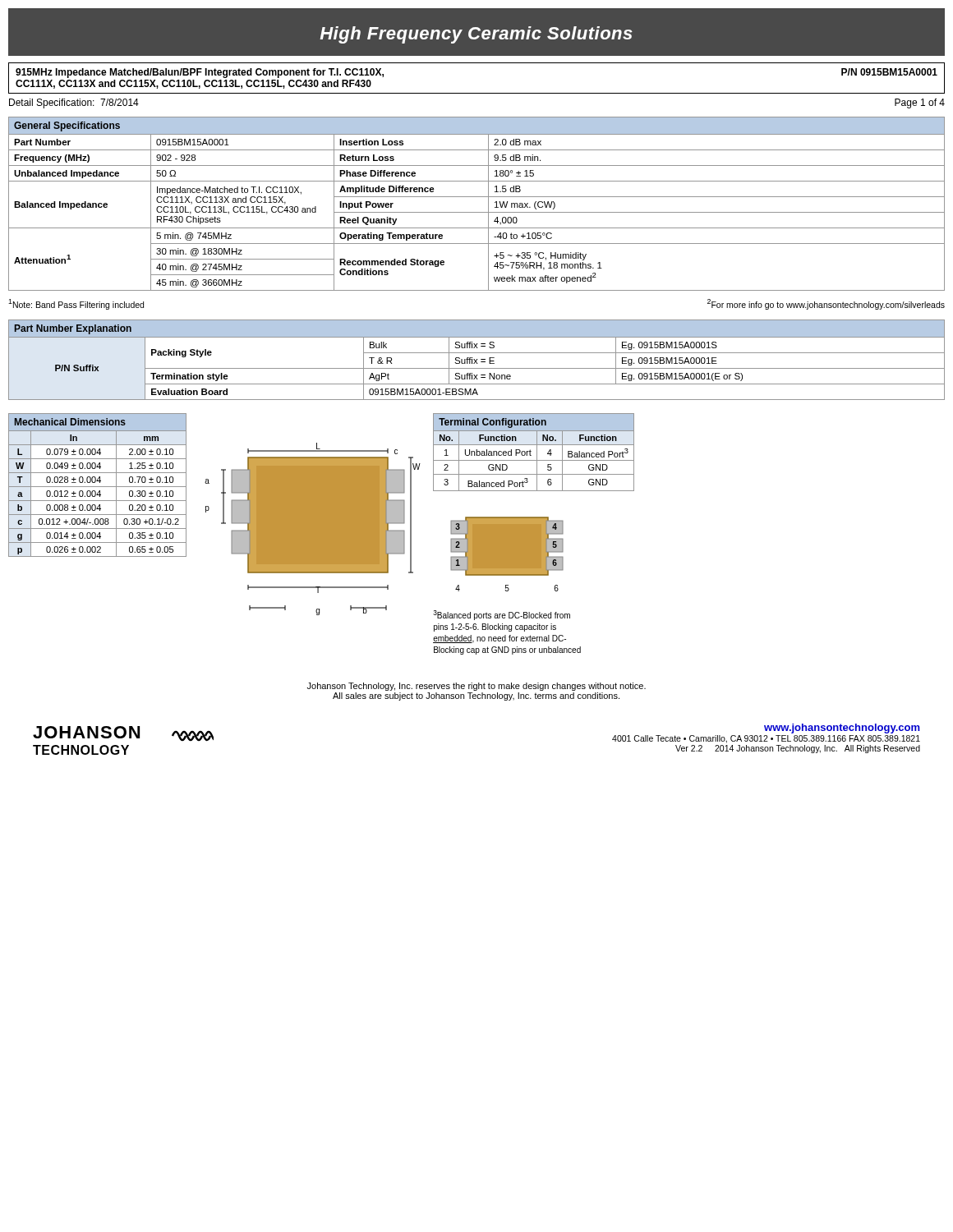Locate the section header

(x=476, y=78)
